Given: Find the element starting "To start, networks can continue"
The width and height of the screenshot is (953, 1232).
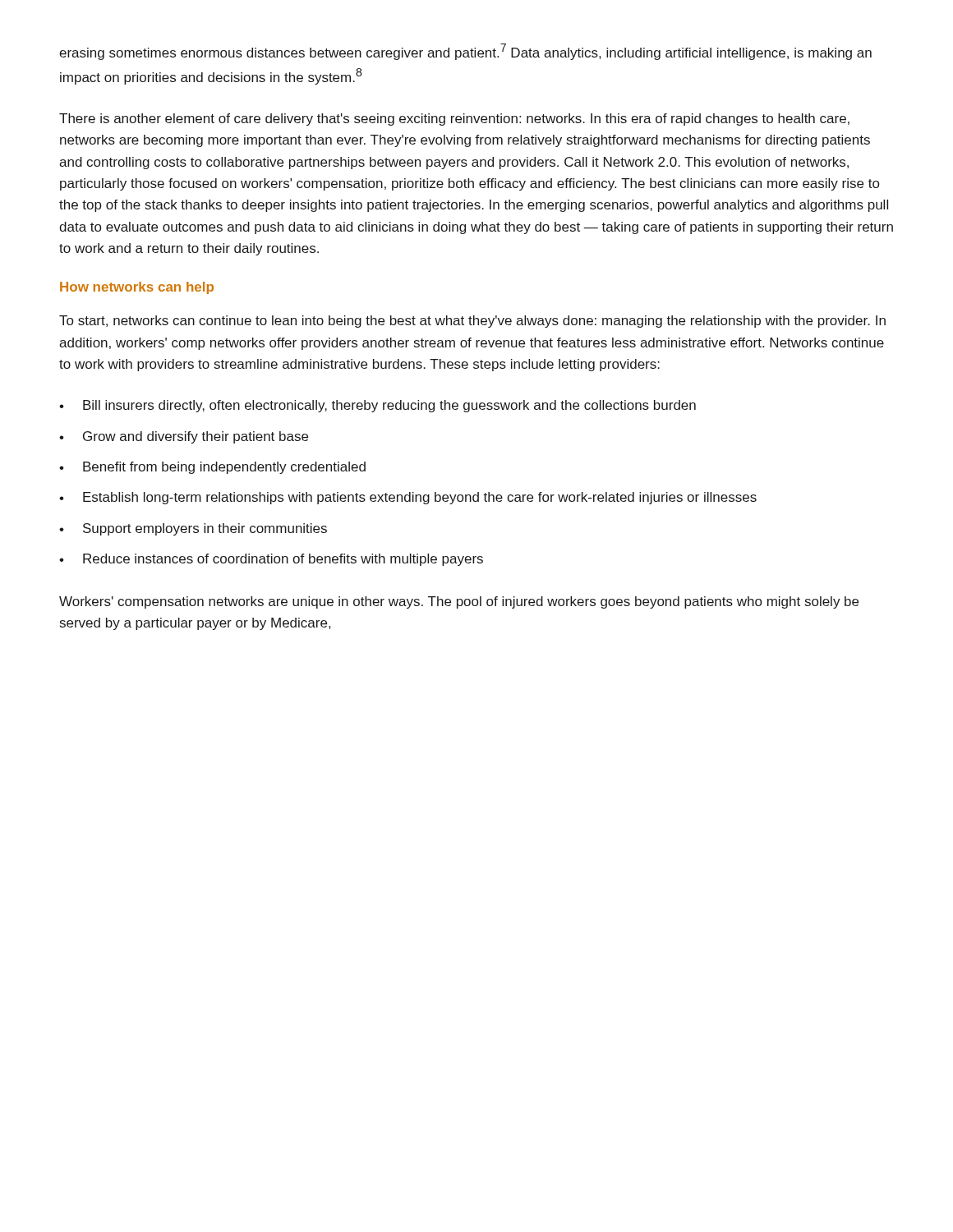Looking at the screenshot, I should [x=473, y=343].
